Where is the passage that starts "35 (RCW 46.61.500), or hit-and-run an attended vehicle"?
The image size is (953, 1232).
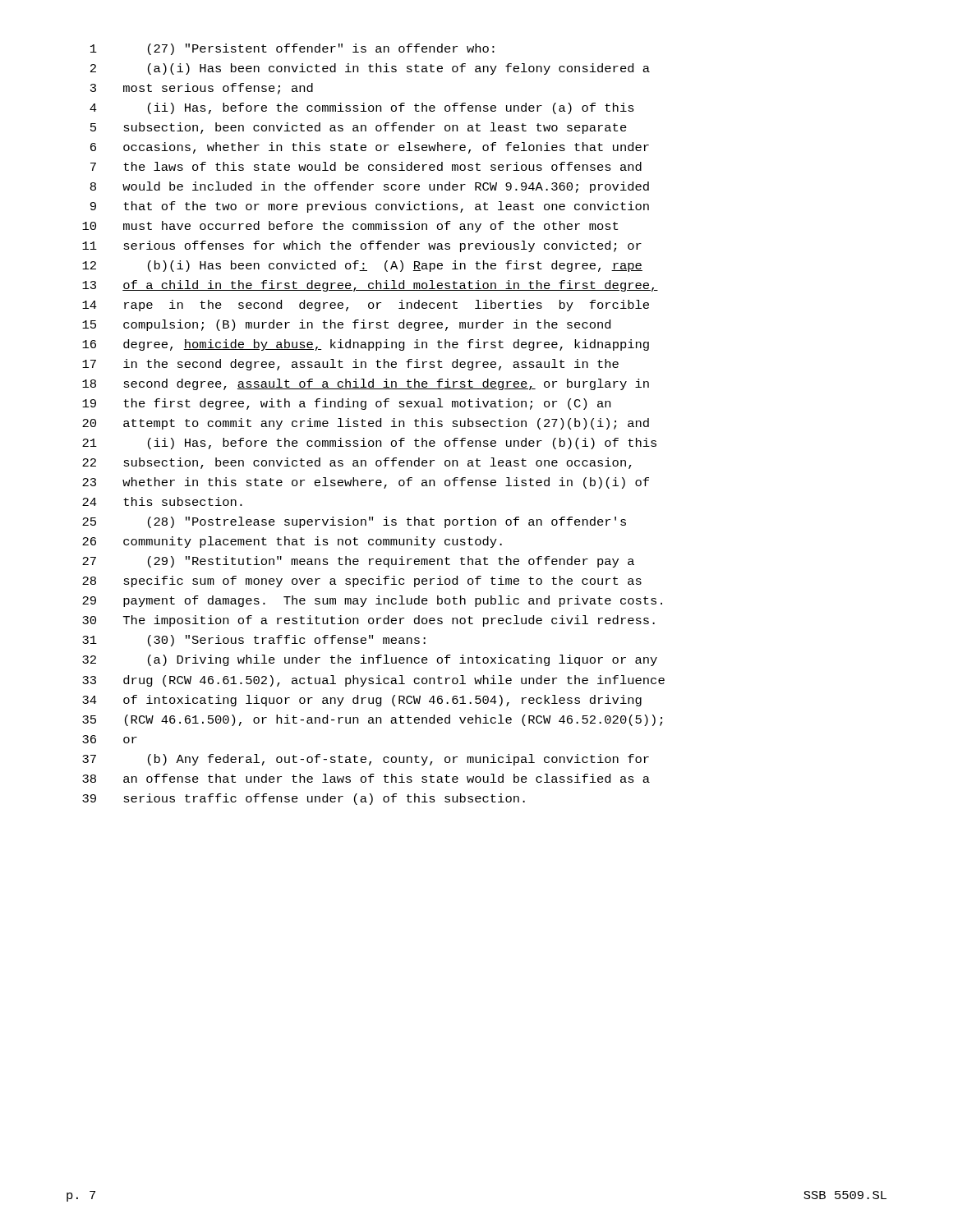(476, 720)
